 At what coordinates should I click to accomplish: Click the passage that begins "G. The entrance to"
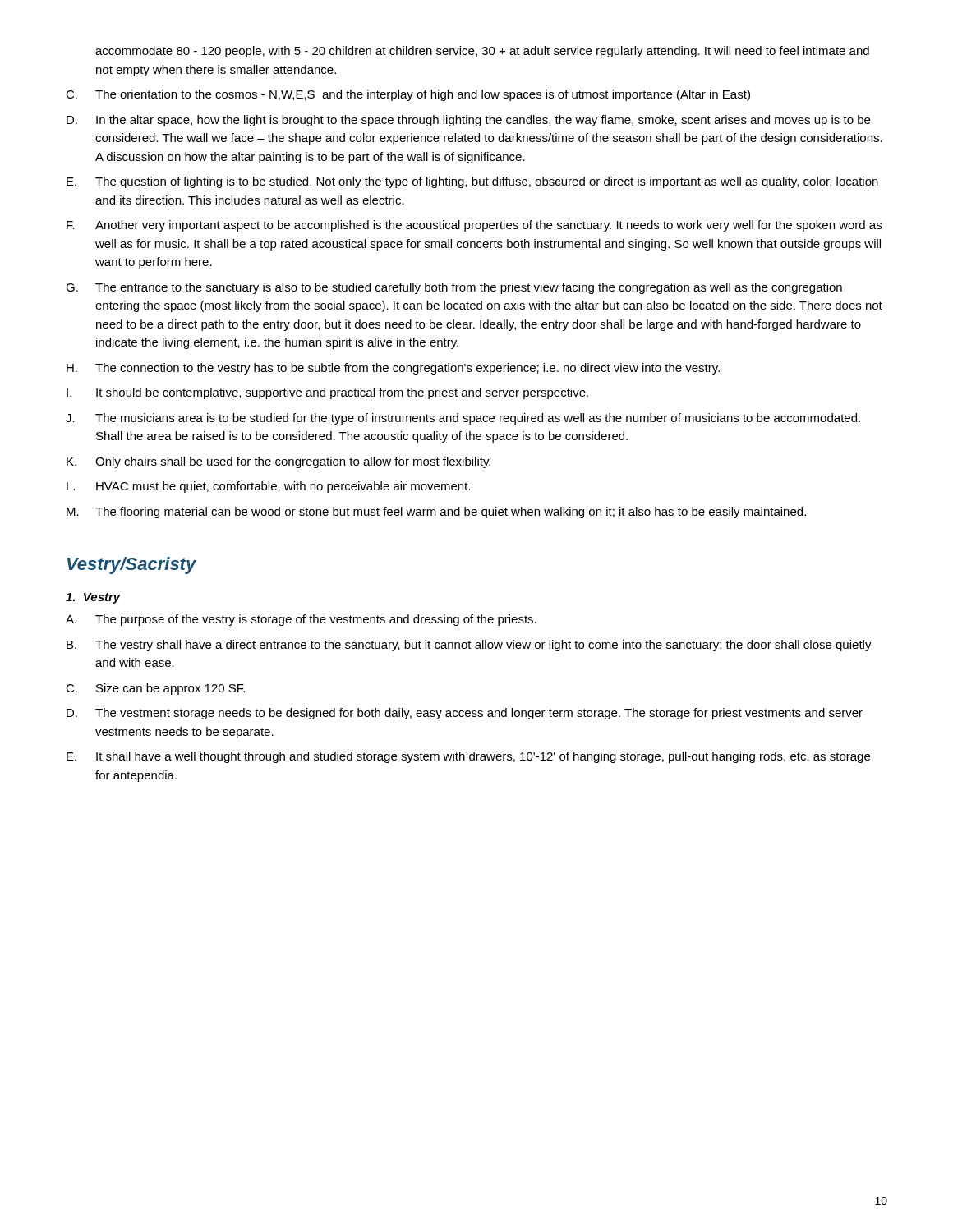point(476,315)
